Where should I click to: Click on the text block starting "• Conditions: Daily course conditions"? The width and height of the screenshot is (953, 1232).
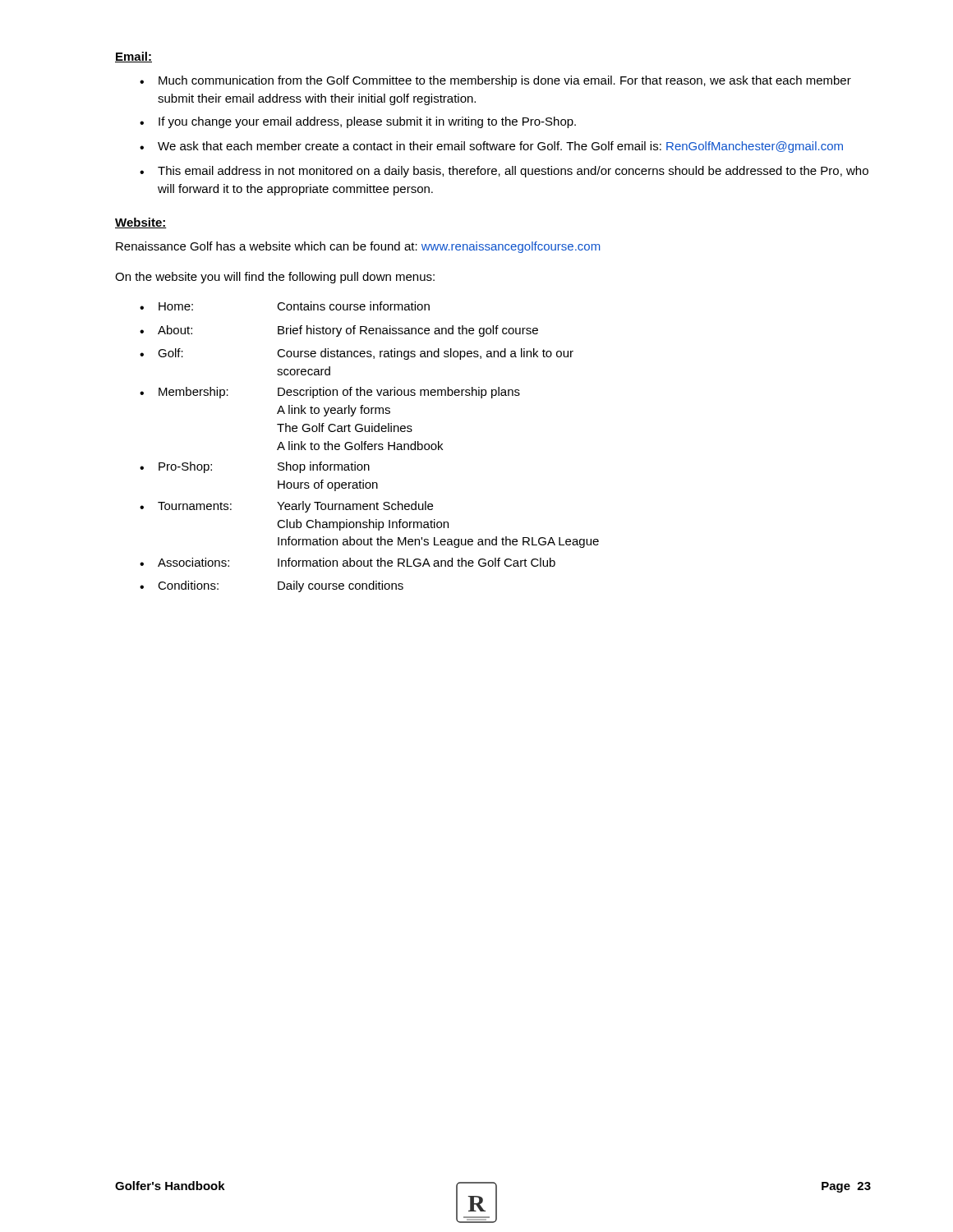click(x=188, y=586)
